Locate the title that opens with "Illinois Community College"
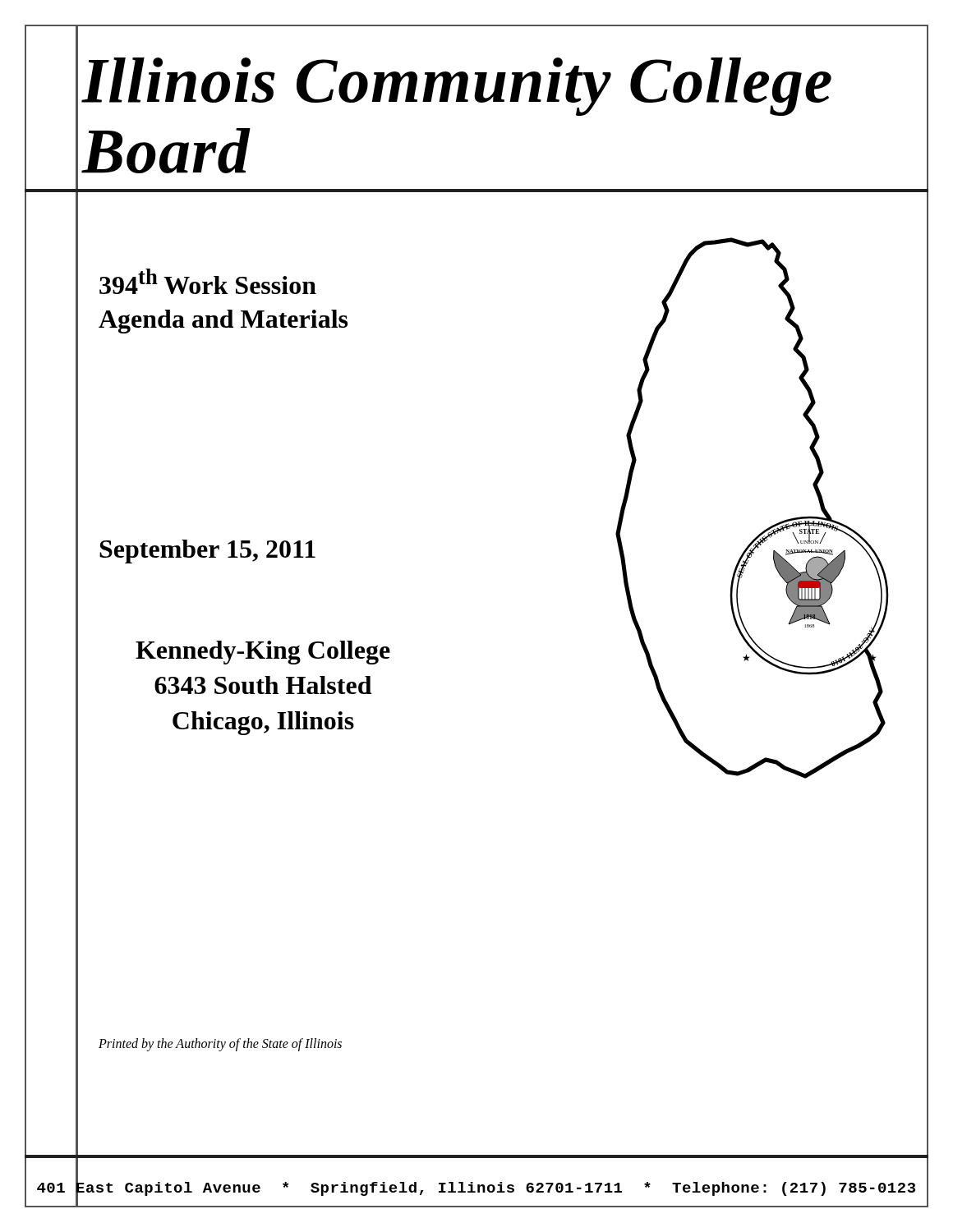 point(493,116)
